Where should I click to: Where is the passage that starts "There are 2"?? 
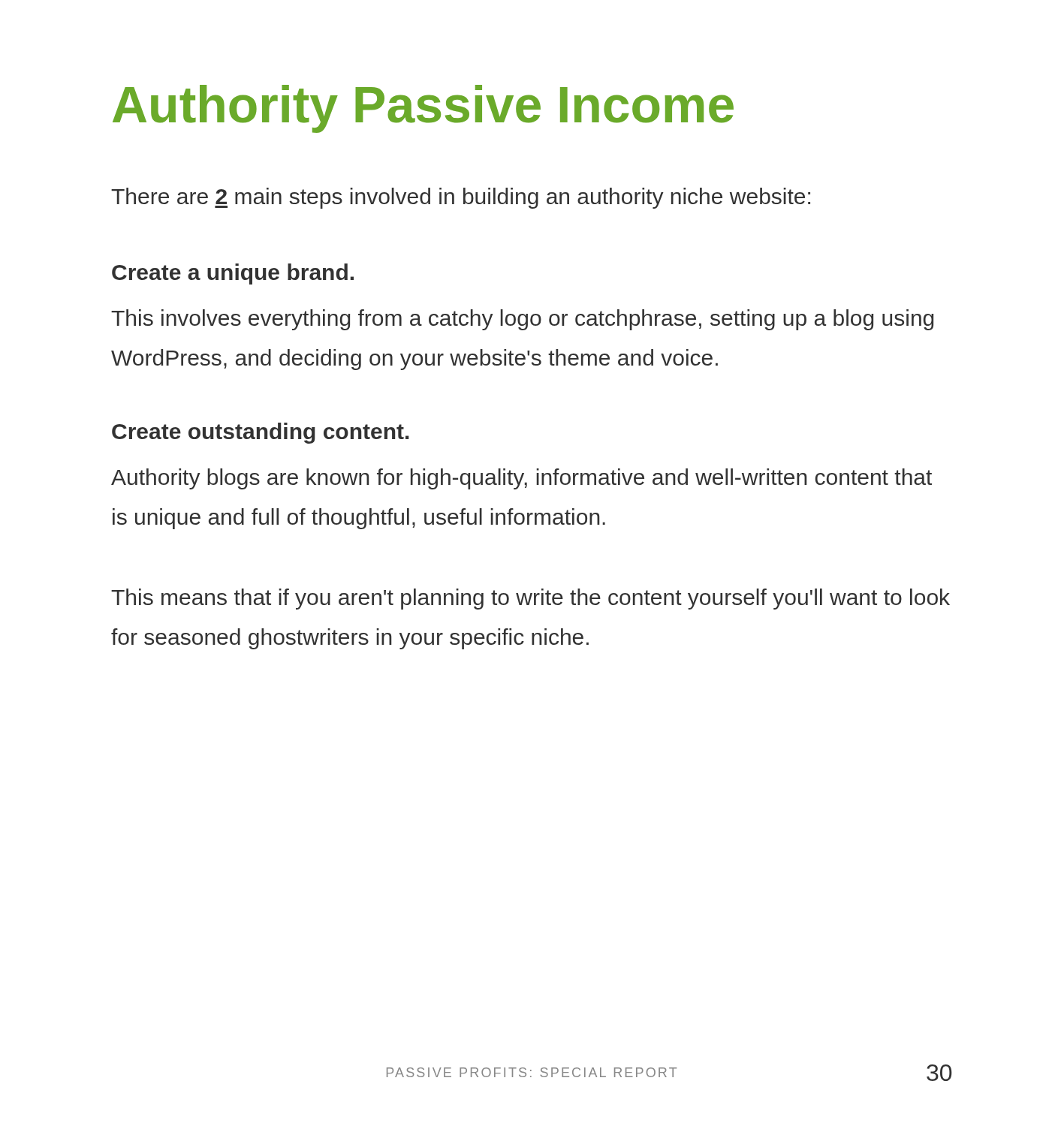[532, 197]
